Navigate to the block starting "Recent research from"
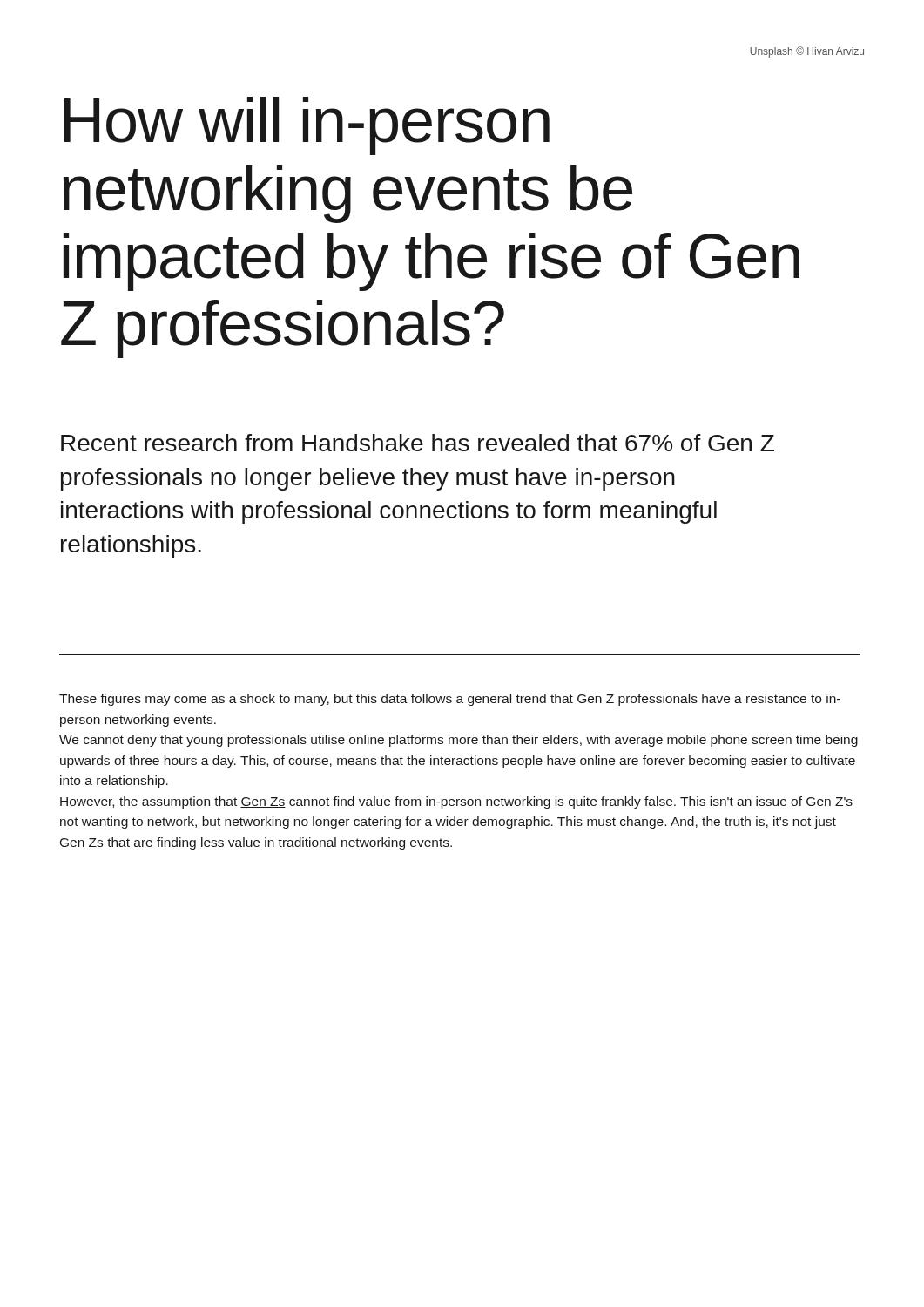Viewport: 924px width, 1307px height. (x=425, y=494)
